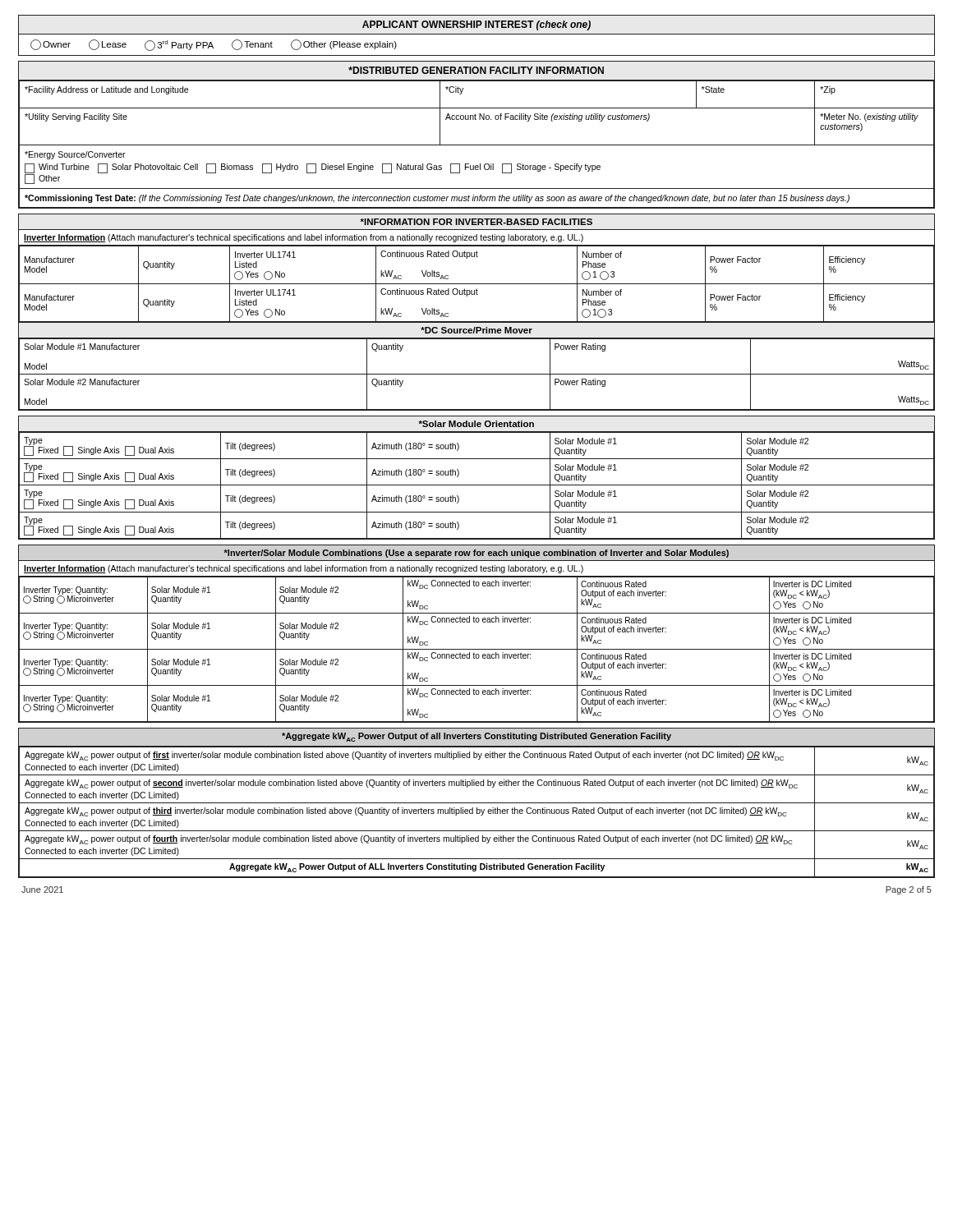Screen dimensions: 1232x953
Task: Locate the text block containing "Owner Lease 3rd Party PPA Tenant"
Action: click(x=214, y=45)
